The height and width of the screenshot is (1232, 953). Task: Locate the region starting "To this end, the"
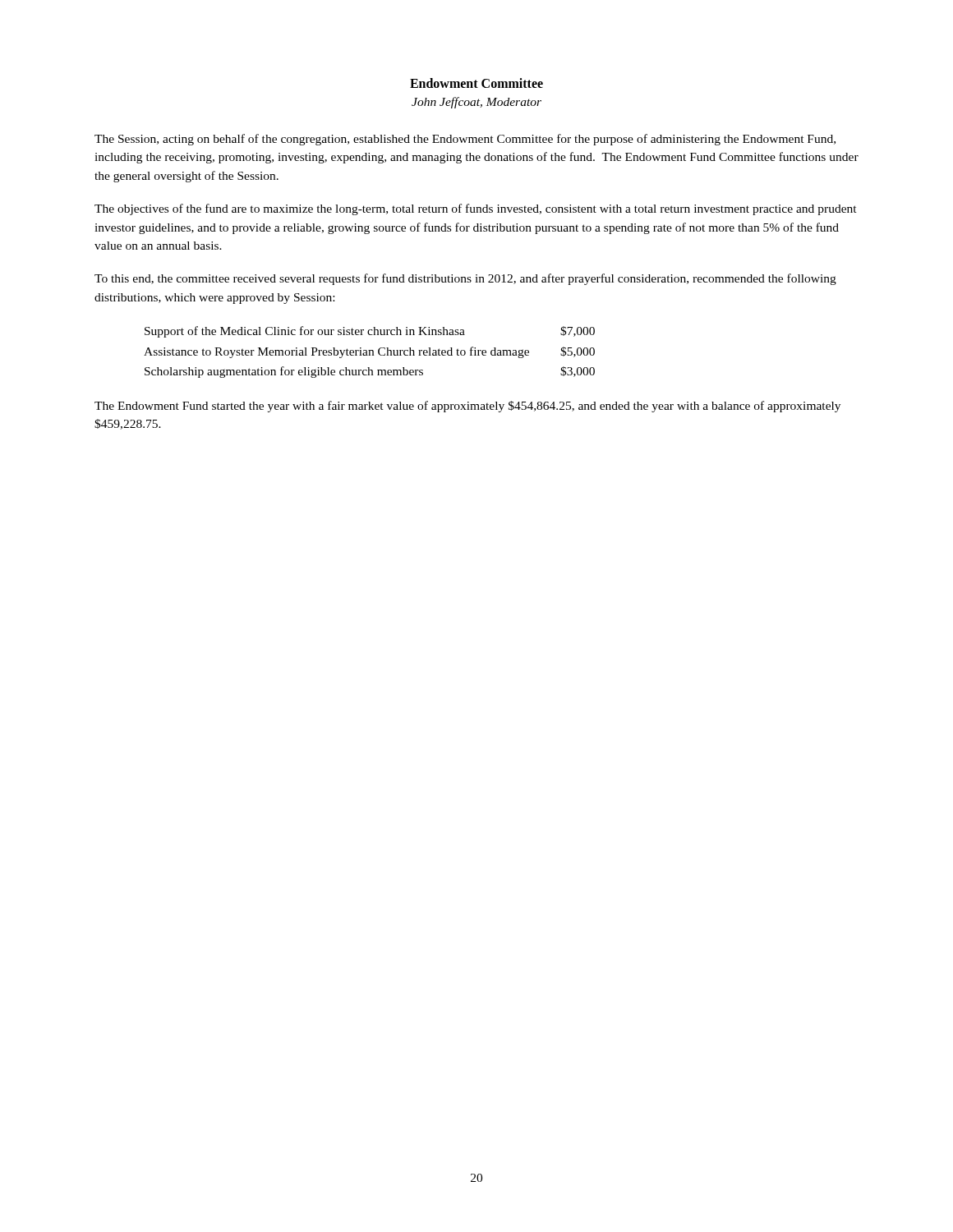coord(465,288)
